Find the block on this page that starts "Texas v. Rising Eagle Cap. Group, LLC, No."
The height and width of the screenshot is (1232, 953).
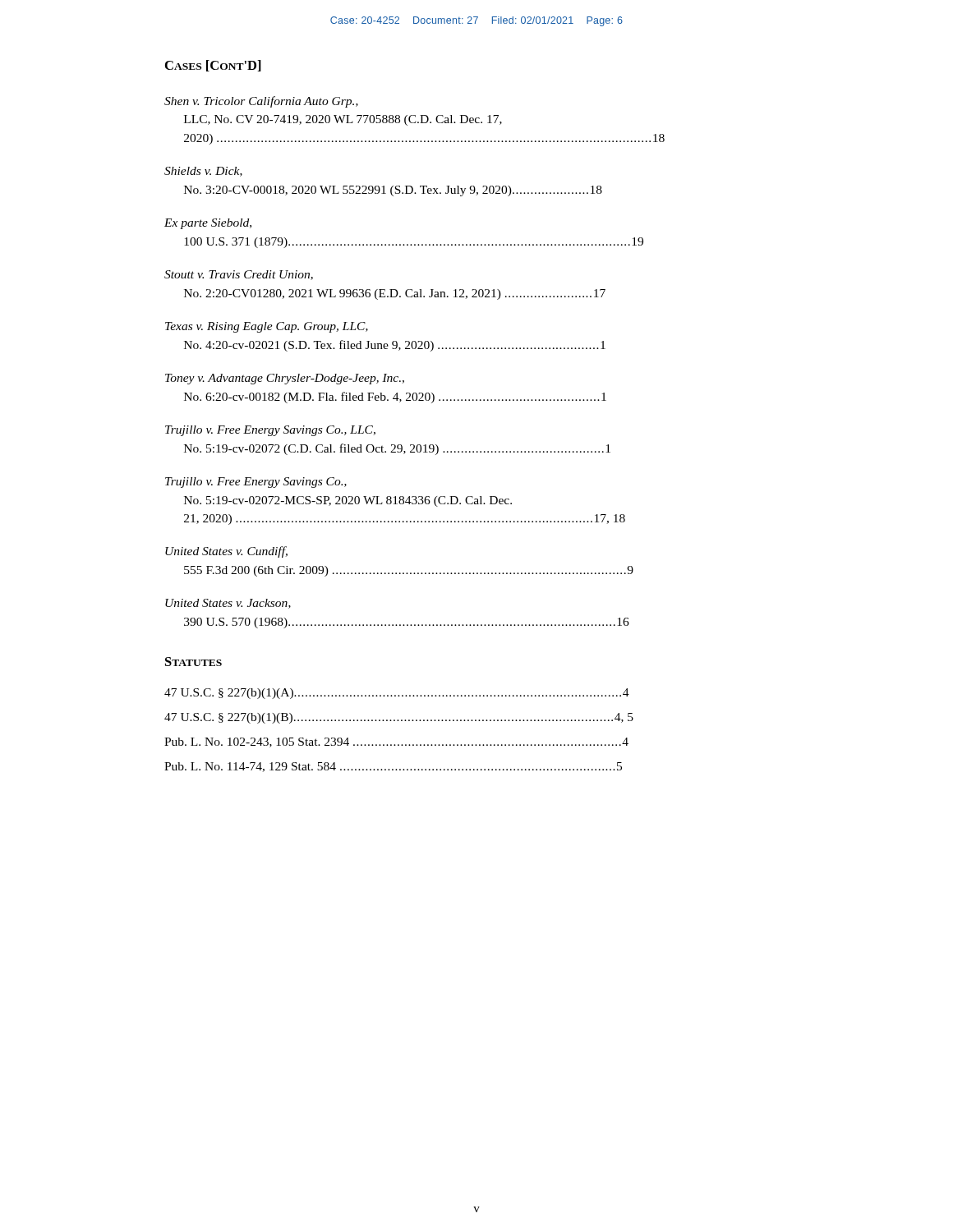coord(485,336)
